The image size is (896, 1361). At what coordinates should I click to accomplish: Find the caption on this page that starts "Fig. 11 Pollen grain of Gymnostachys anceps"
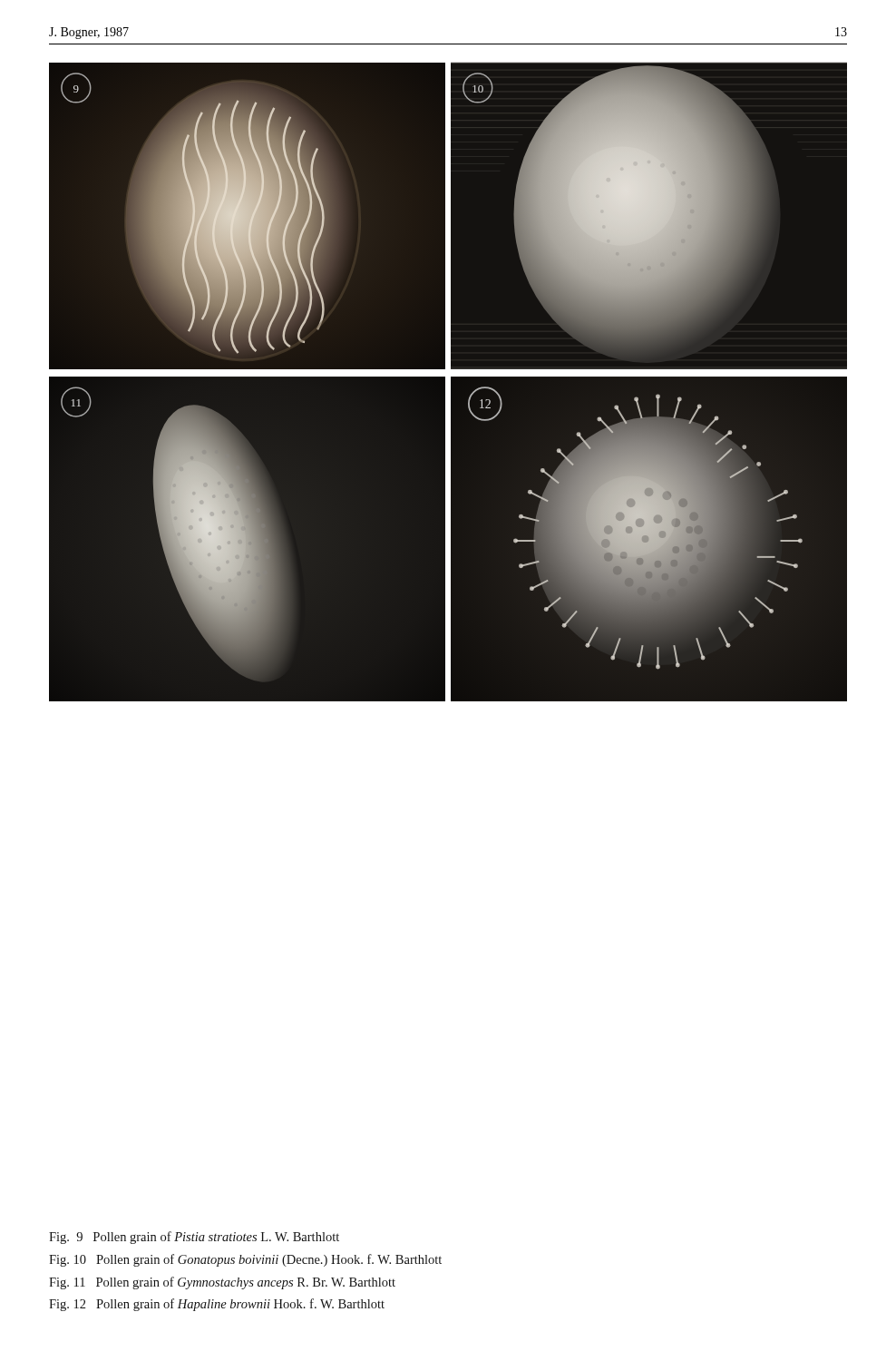tap(222, 1282)
